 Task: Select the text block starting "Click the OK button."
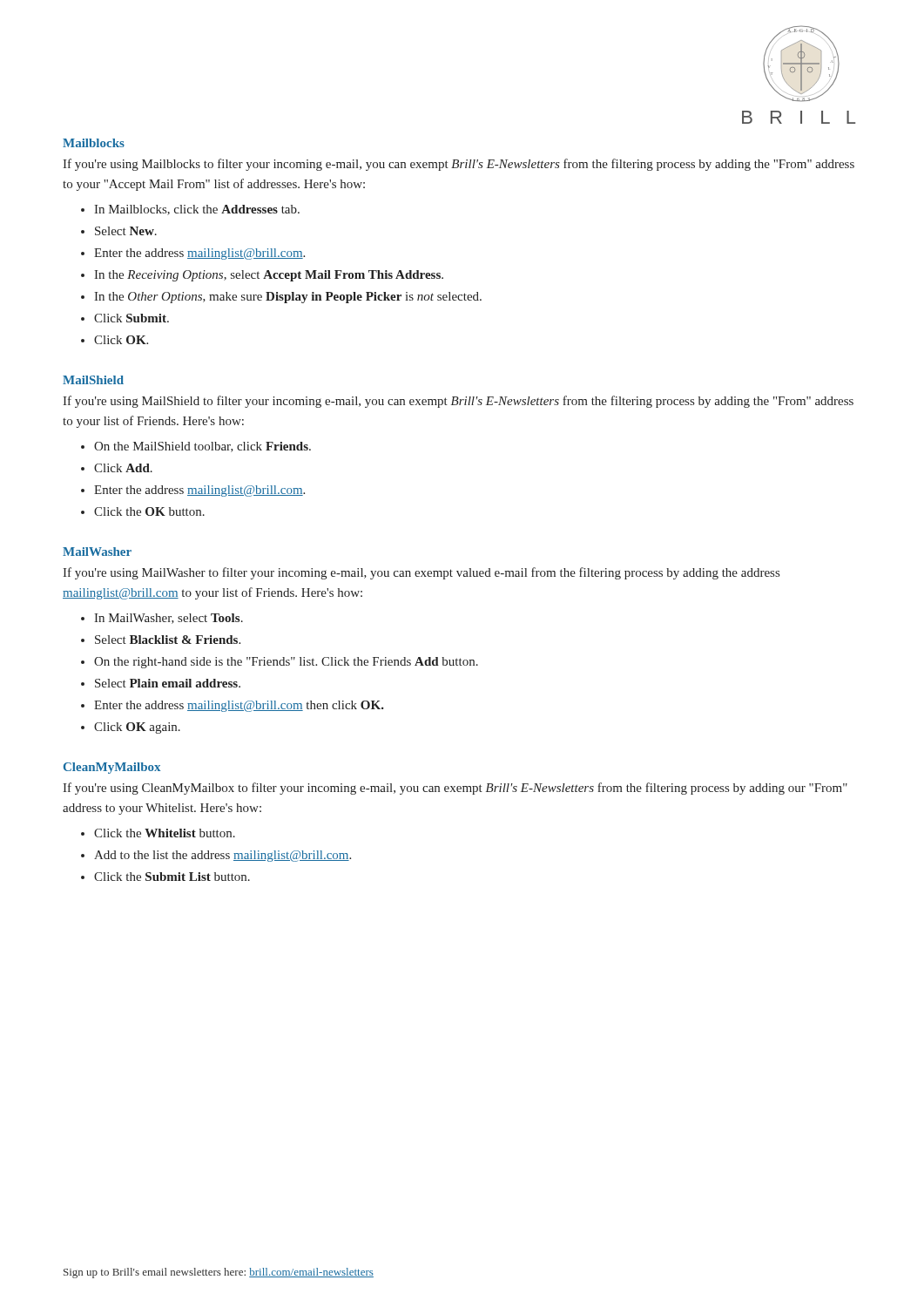[x=150, y=511]
